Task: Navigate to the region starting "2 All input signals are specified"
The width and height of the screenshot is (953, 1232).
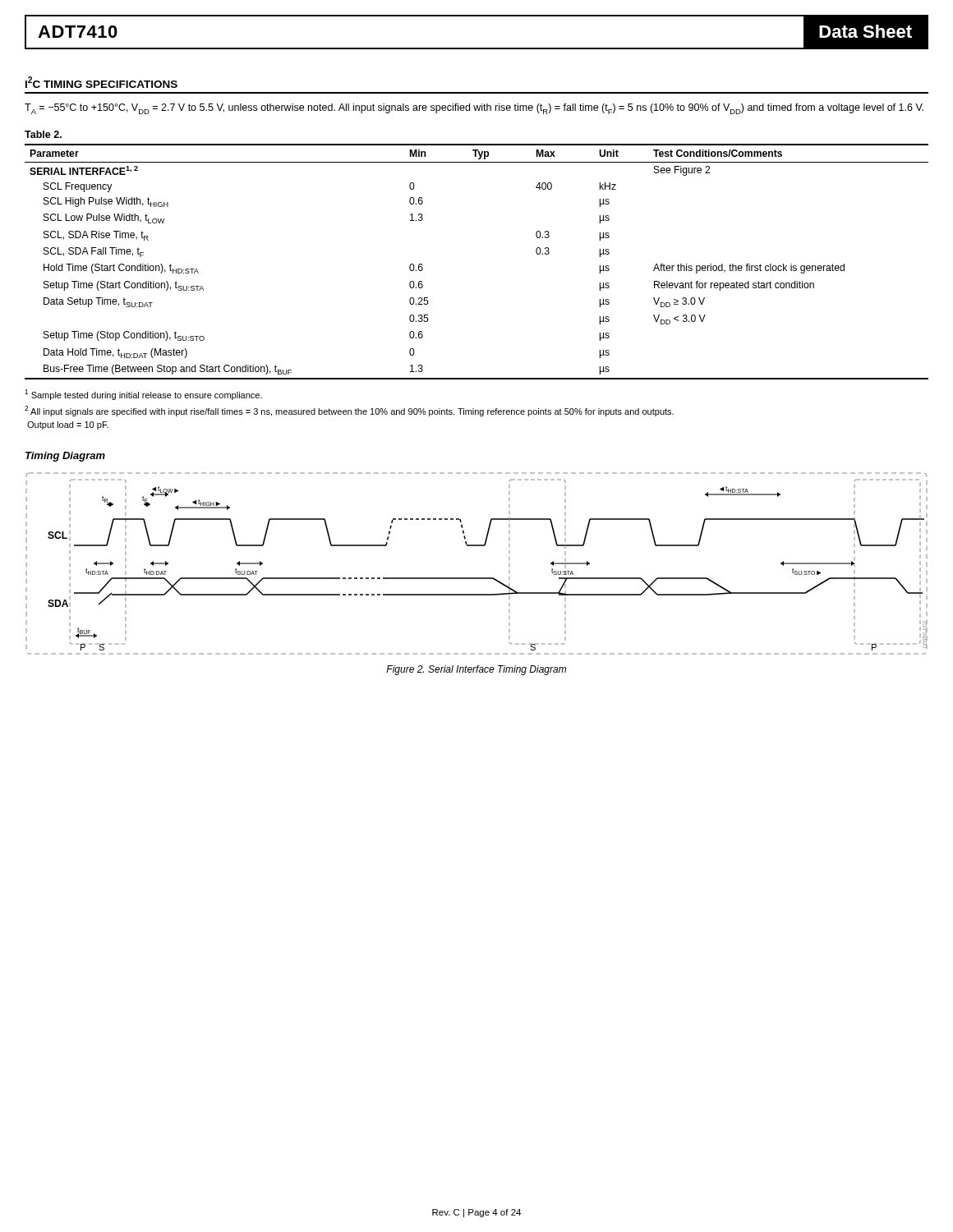Action: click(x=349, y=417)
